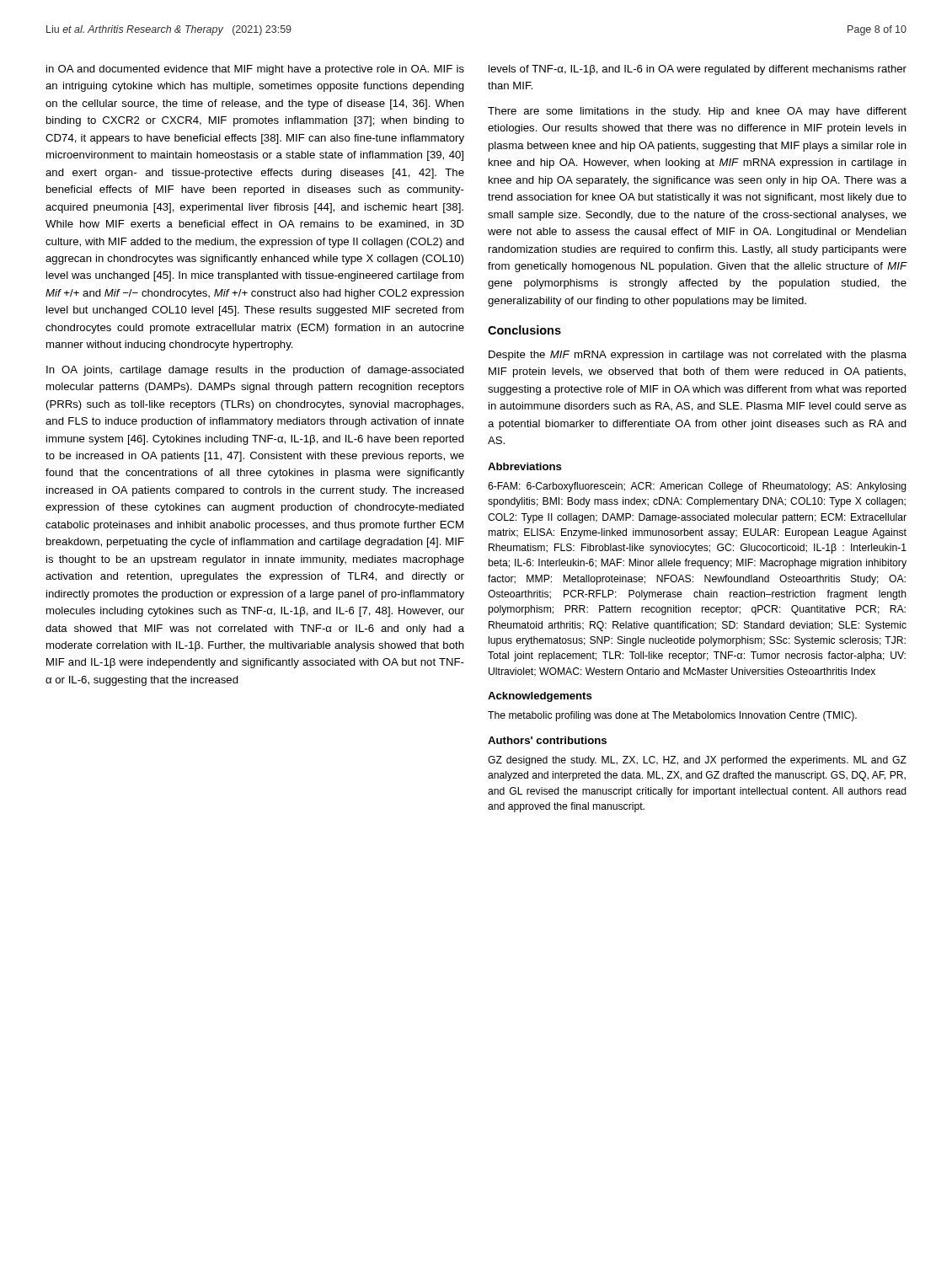Navigate to the block starting "Despite the MIF mRNA expression in"

coord(697,398)
